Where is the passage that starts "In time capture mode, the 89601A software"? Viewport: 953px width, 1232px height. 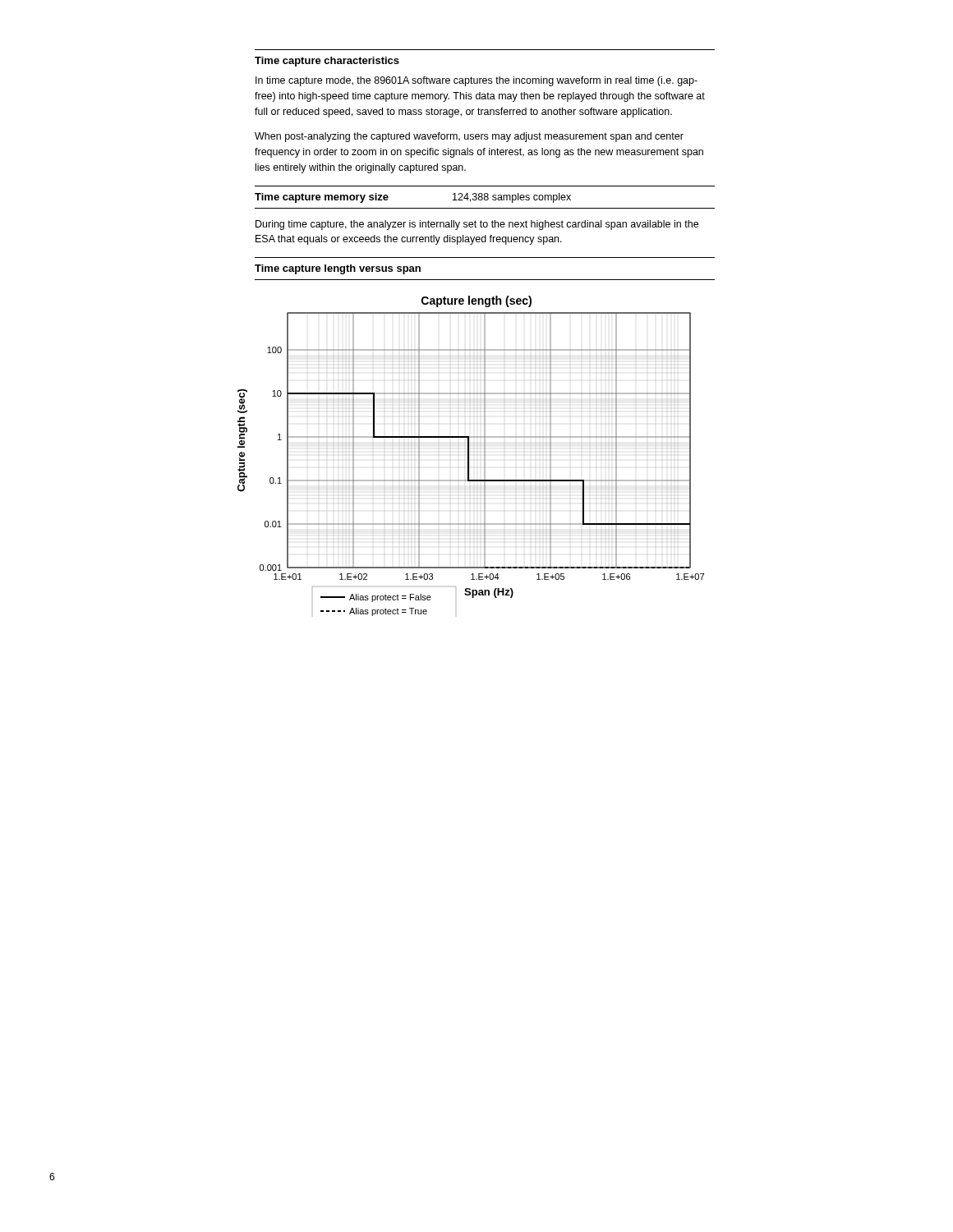tap(480, 96)
